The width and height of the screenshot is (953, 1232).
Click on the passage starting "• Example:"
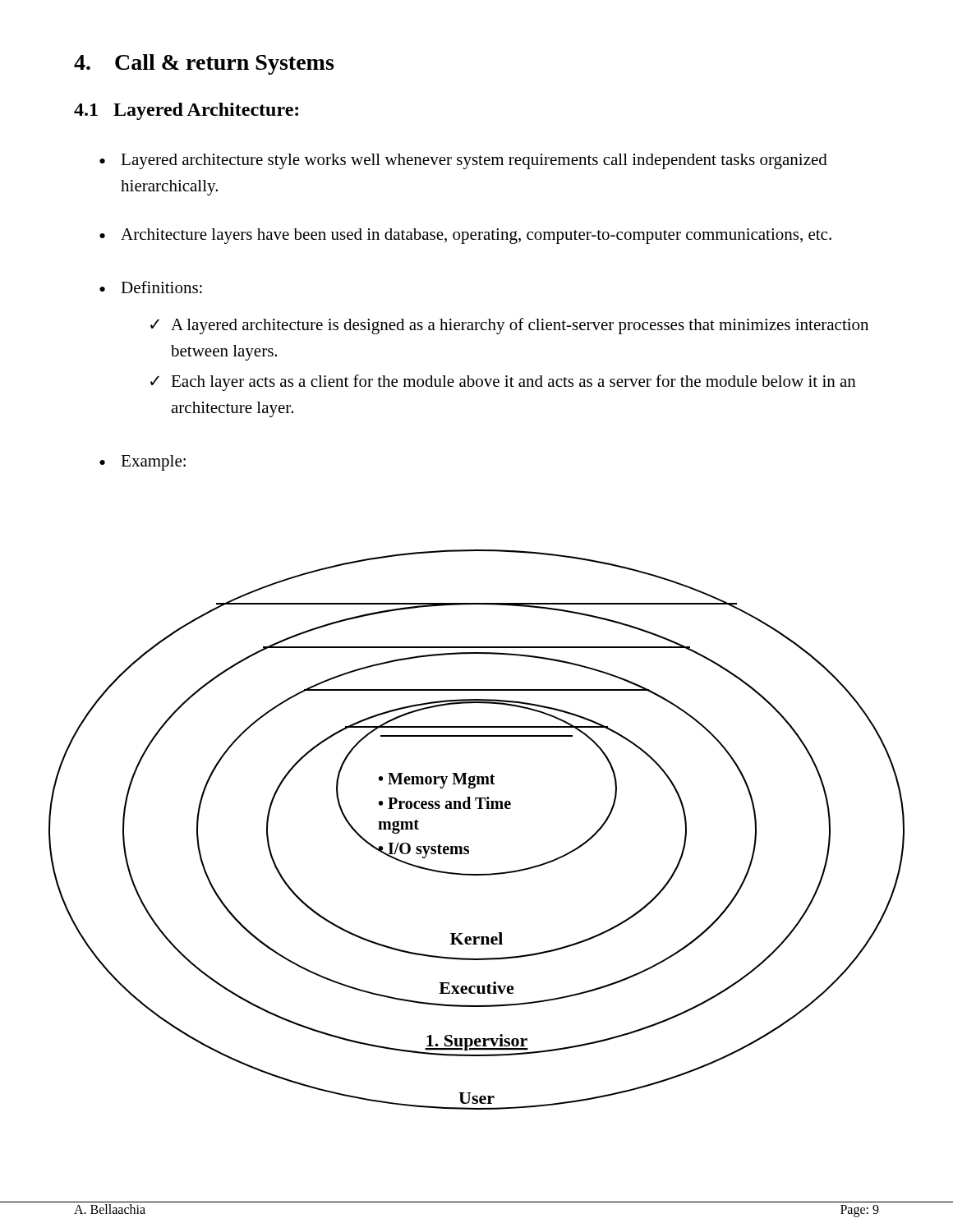[x=143, y=464]
